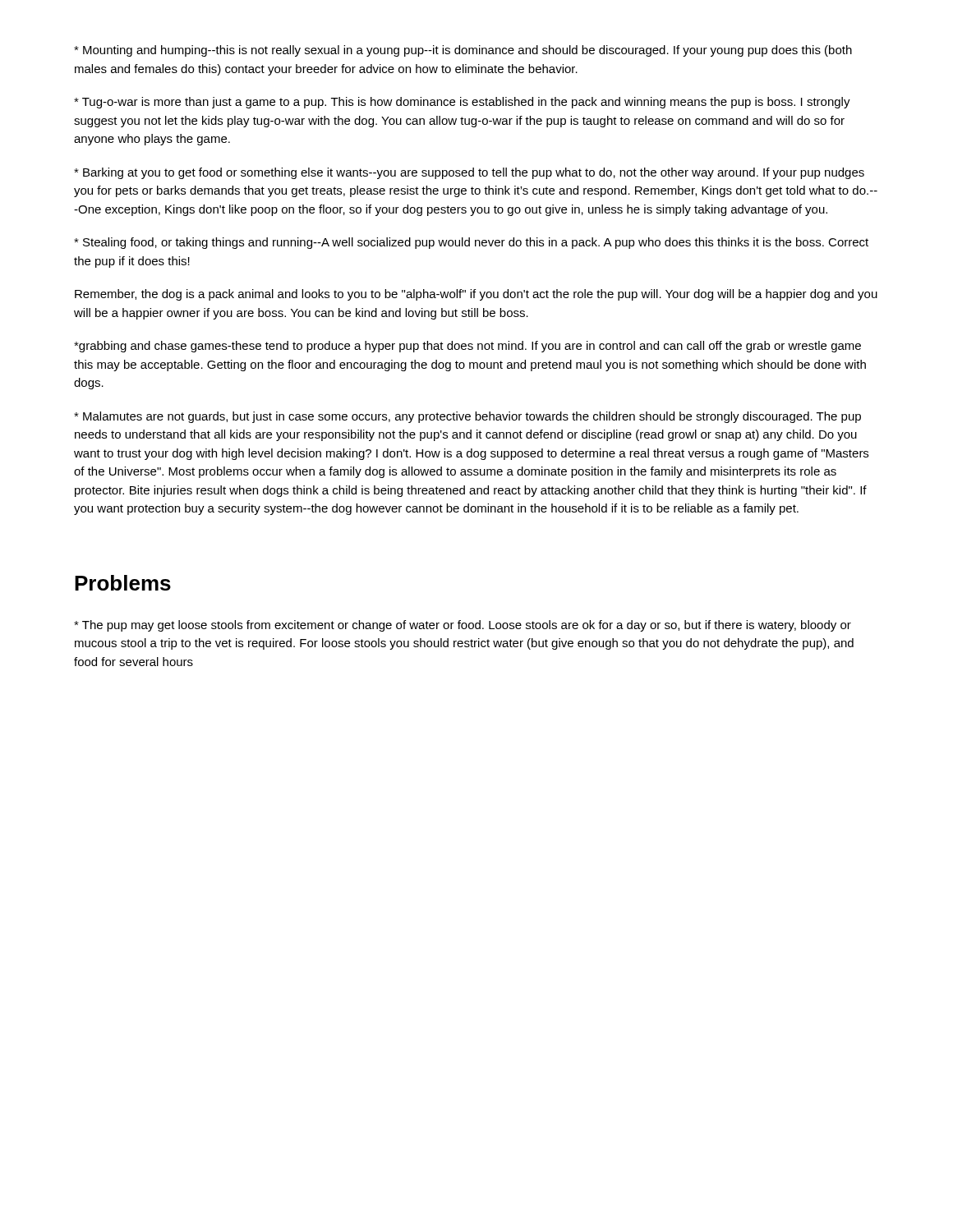
Task: Find the block starting "The pup may"
Action: pos(464,643)
